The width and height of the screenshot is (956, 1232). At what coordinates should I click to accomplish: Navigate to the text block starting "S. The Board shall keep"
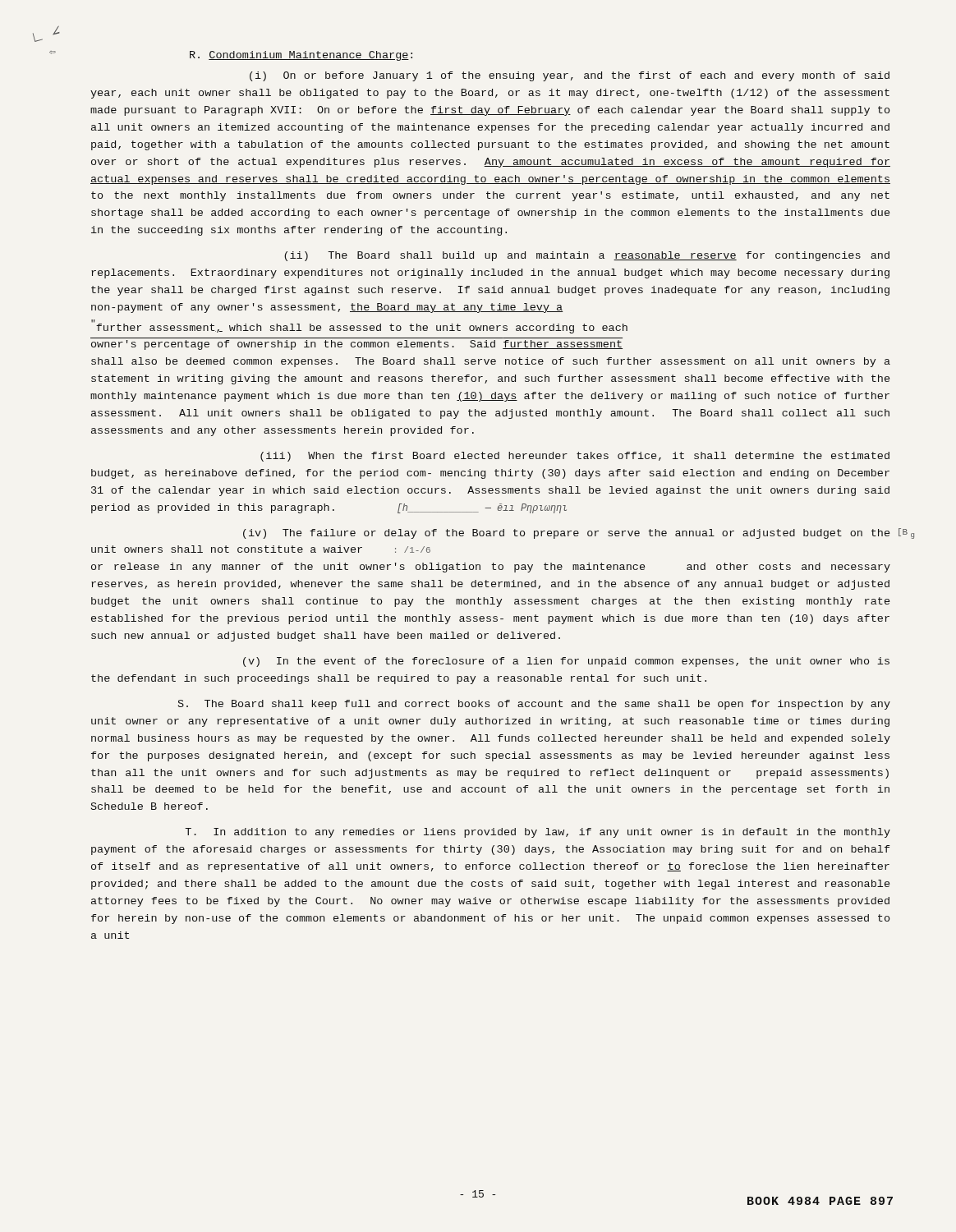490,756
